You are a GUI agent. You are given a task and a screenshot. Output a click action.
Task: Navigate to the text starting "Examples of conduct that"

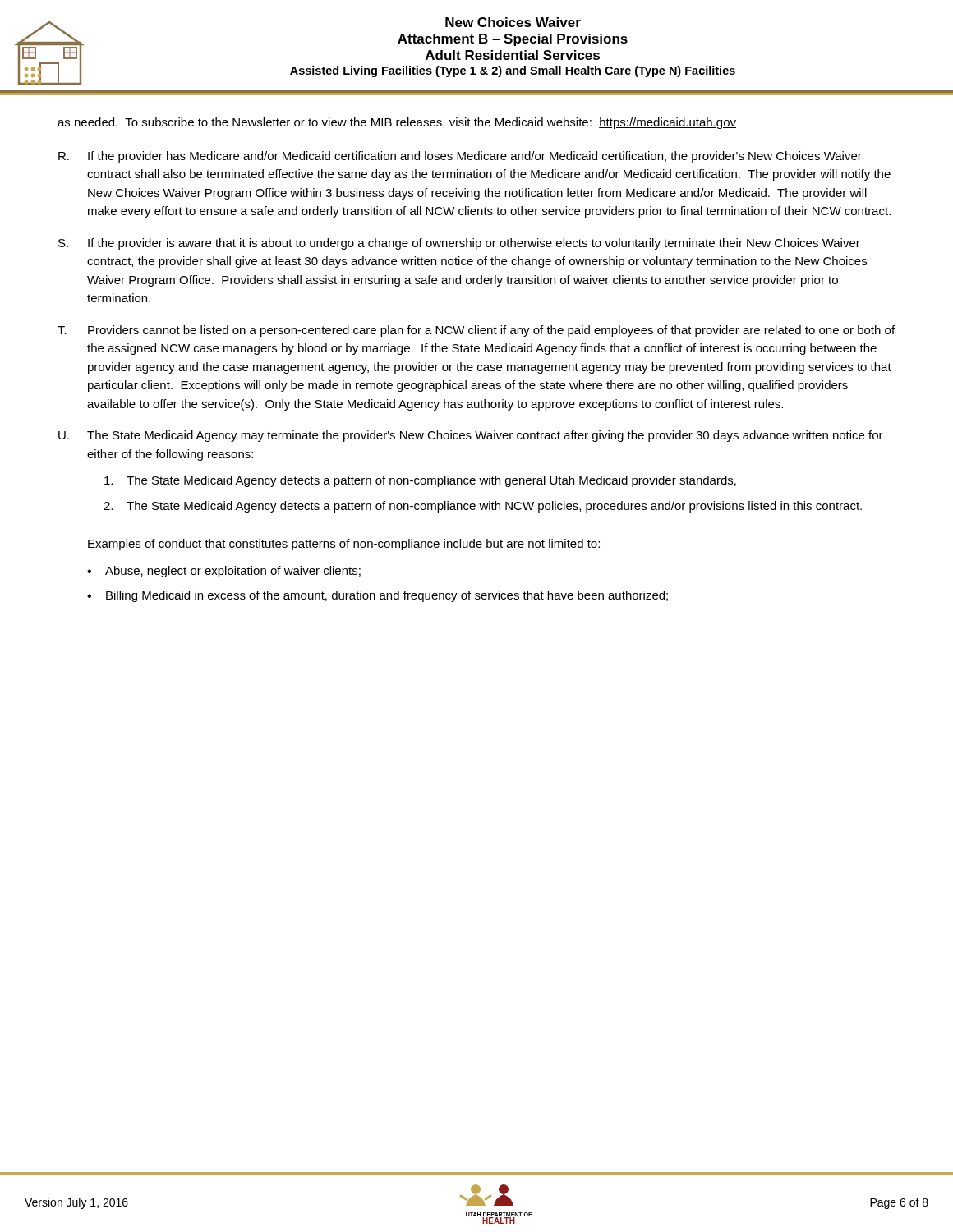point(344,543)
